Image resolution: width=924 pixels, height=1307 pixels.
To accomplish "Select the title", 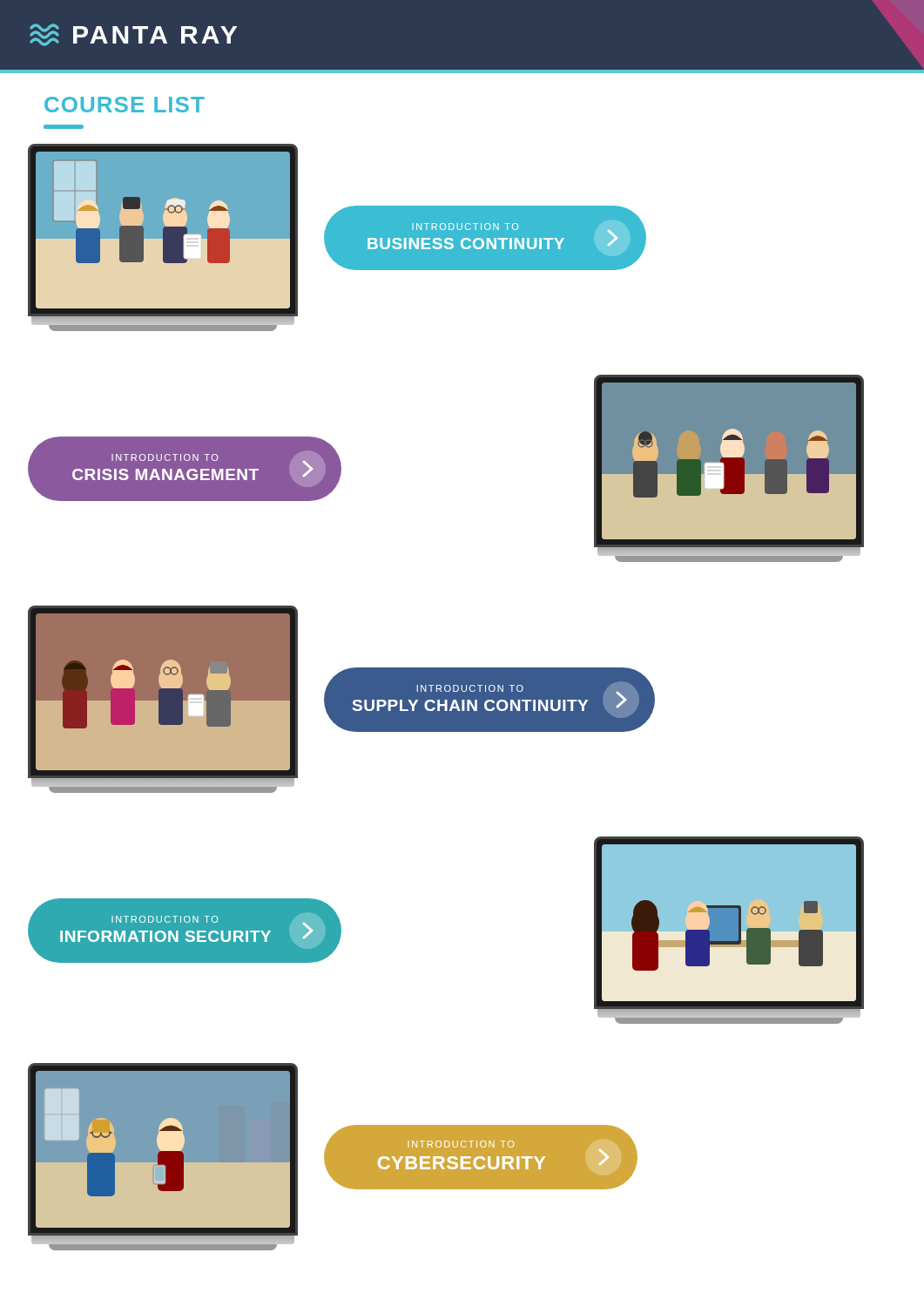I will click(124, 110).
